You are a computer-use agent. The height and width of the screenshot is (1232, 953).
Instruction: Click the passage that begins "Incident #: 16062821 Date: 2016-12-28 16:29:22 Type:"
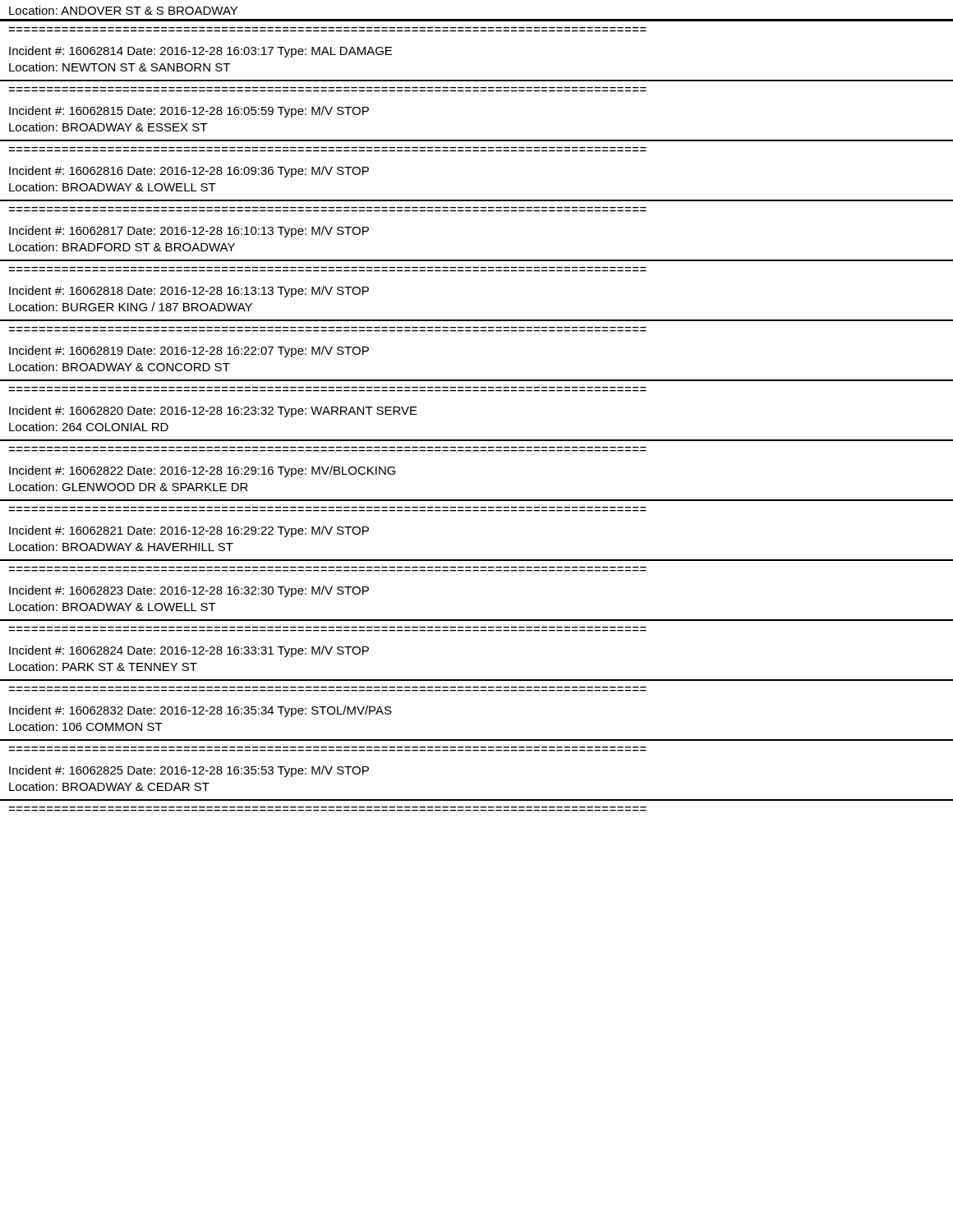(x=189, y=531)
